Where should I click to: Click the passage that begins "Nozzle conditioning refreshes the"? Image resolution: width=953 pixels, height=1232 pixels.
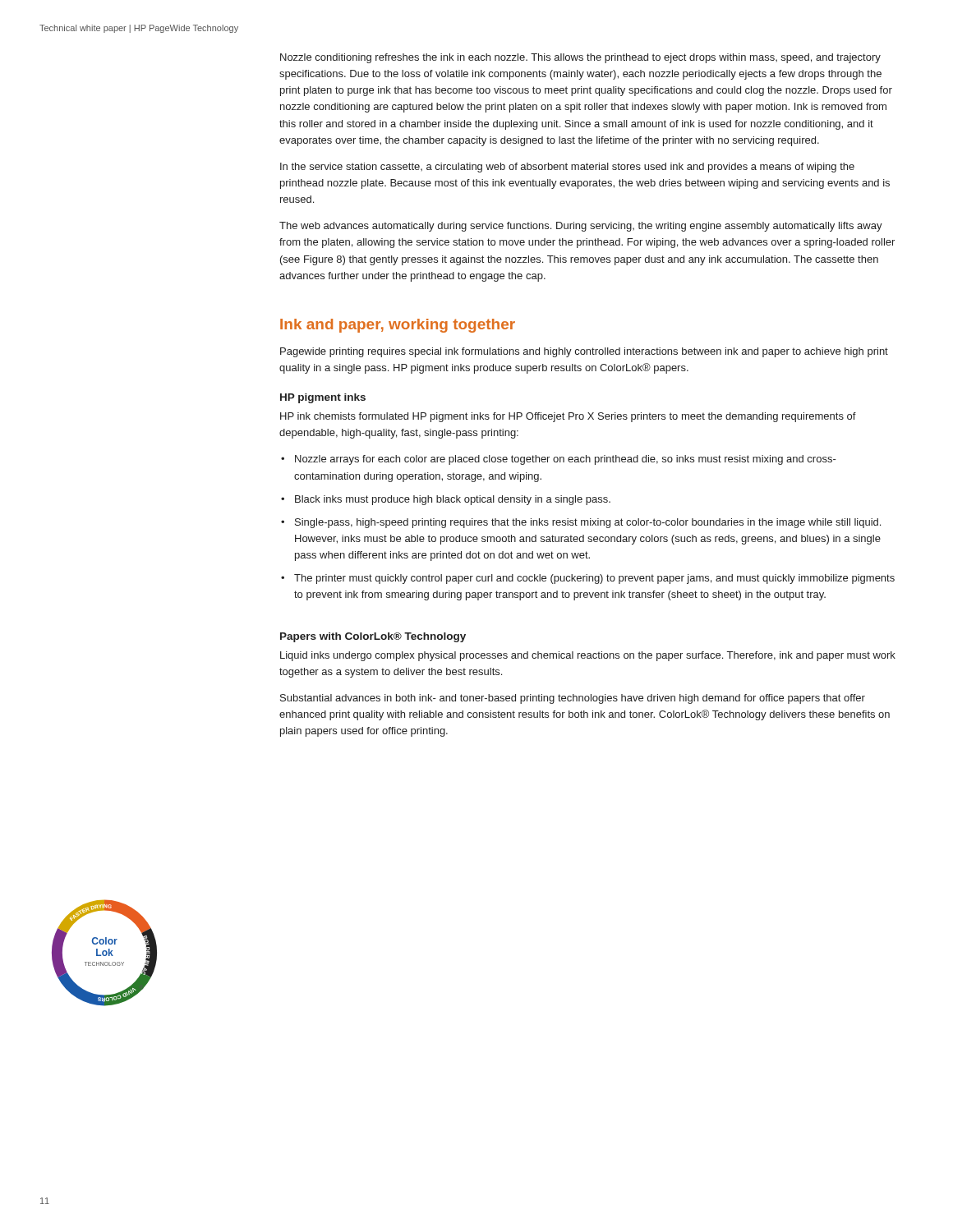tap(586, 98)
